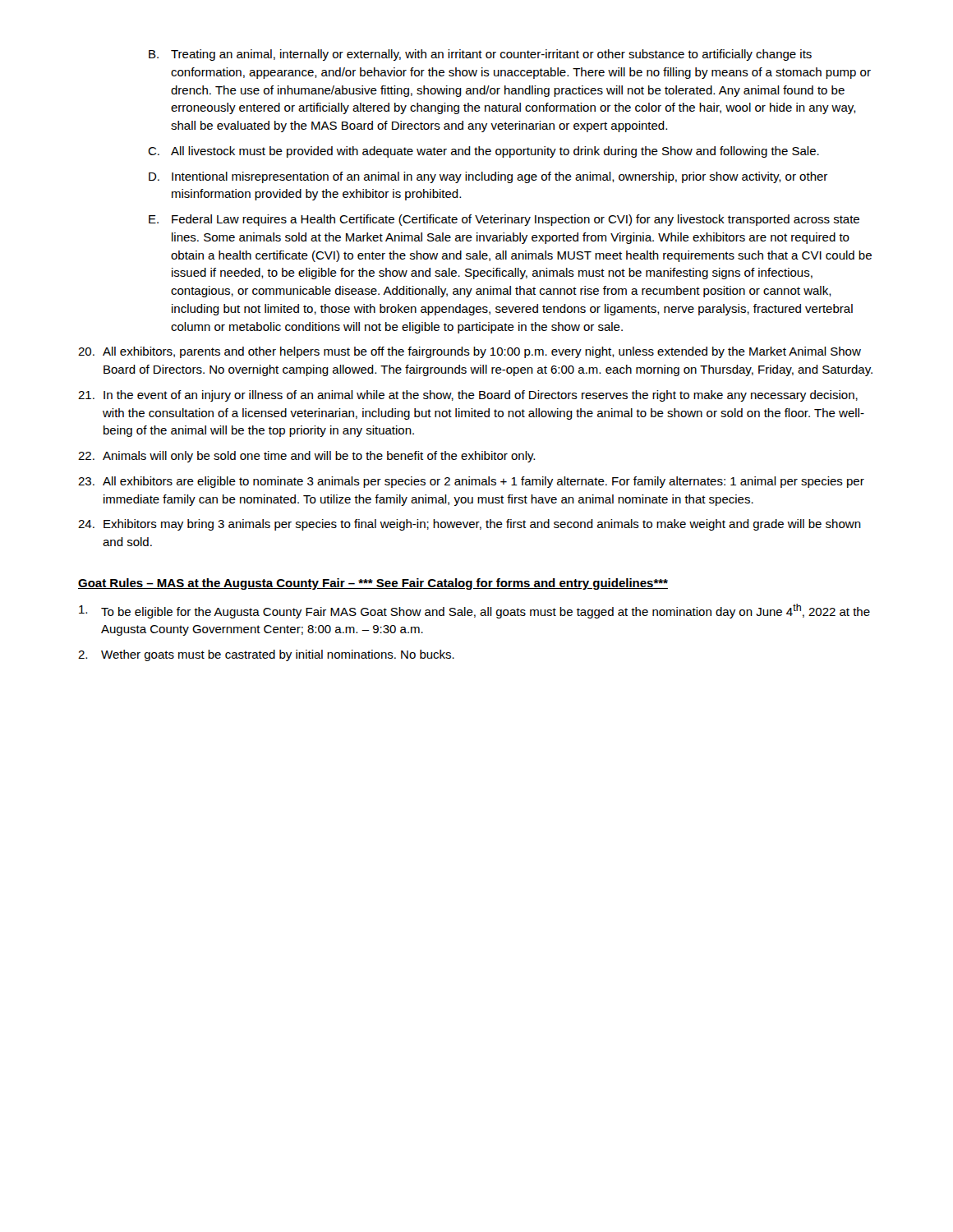Point to the block beginning "To be eligible for the Augusta County"

tap(476, 619)
